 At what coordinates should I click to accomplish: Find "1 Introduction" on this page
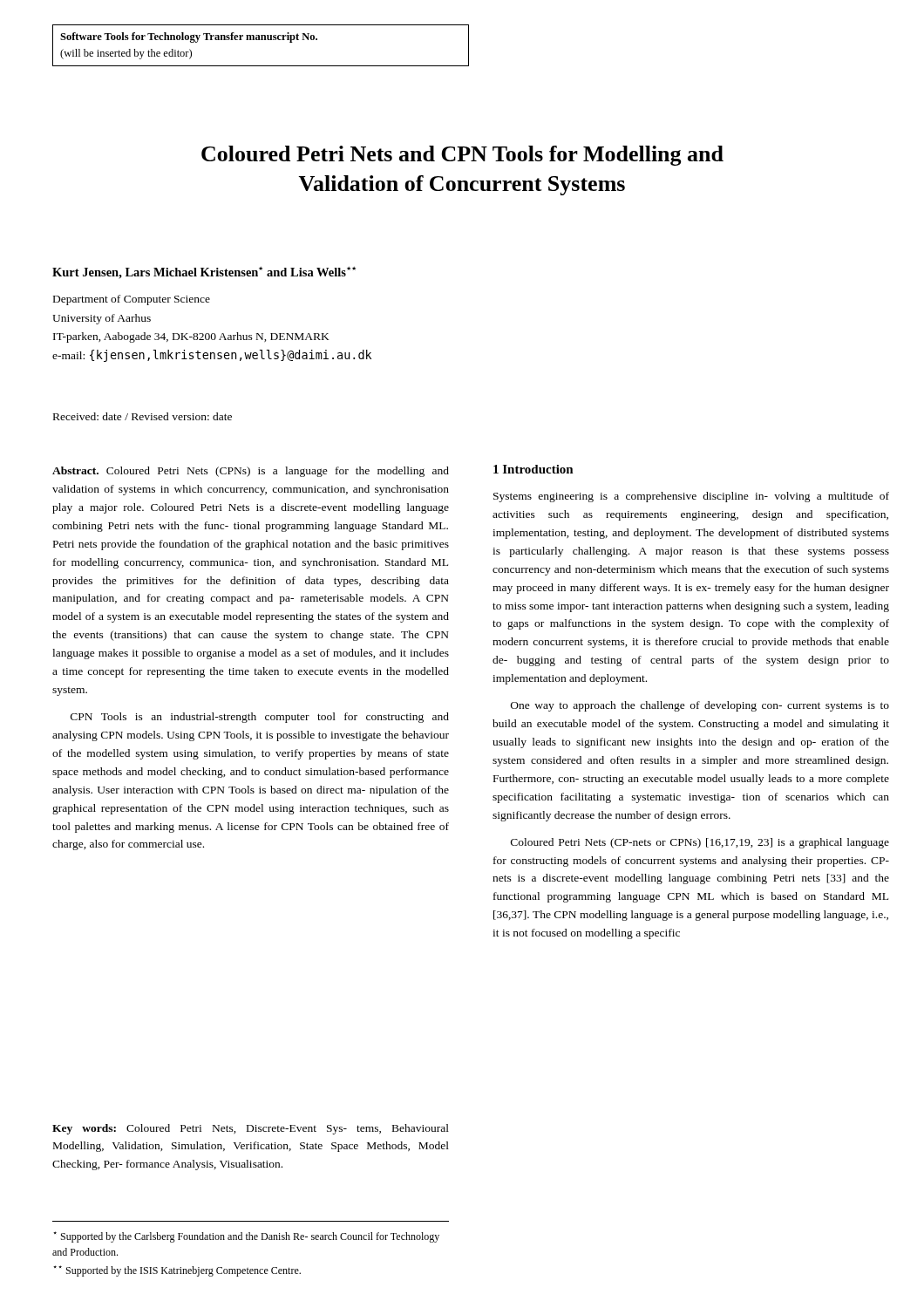coord(533,469)
